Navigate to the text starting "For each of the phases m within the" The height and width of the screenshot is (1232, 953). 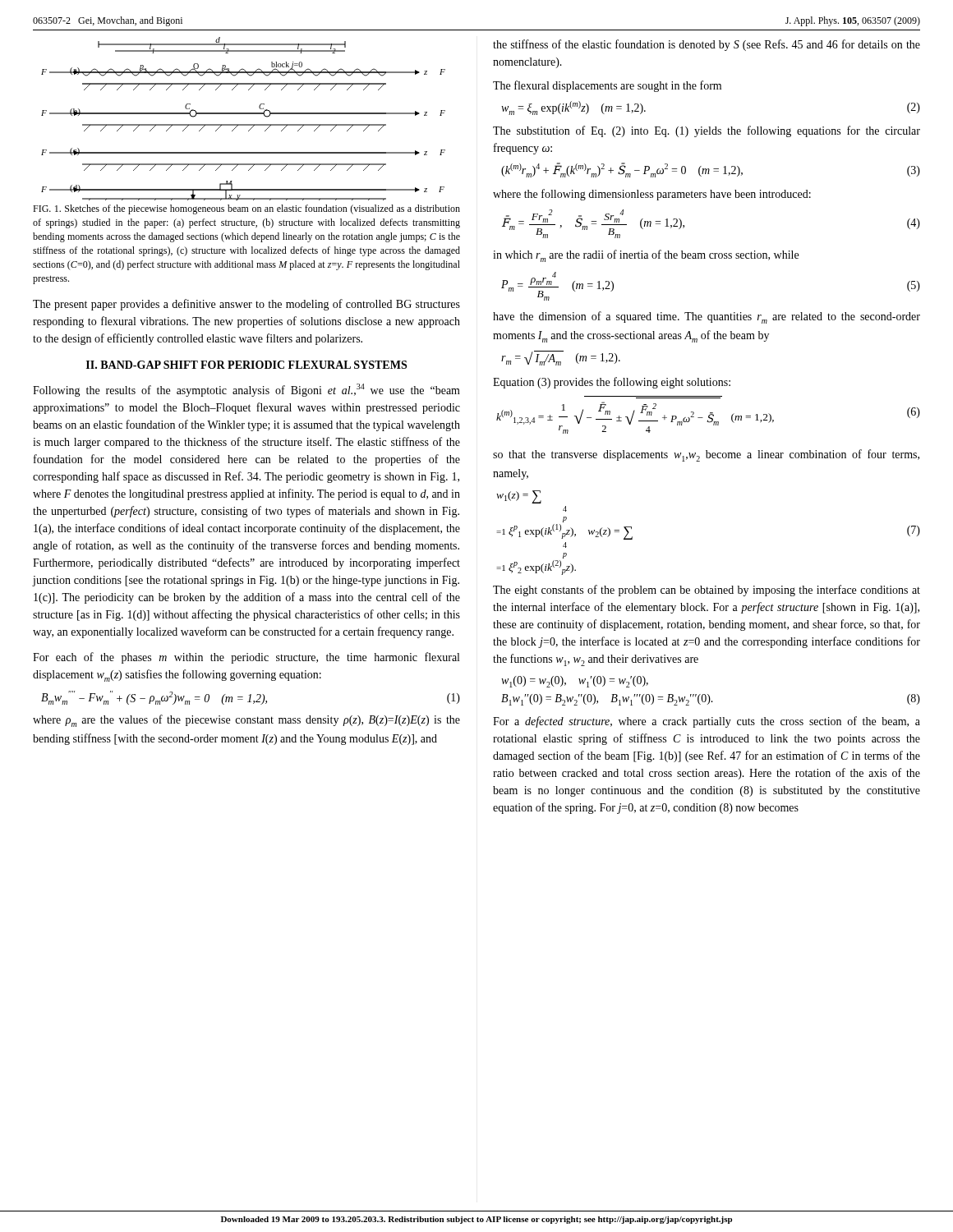tap(246, 667)
